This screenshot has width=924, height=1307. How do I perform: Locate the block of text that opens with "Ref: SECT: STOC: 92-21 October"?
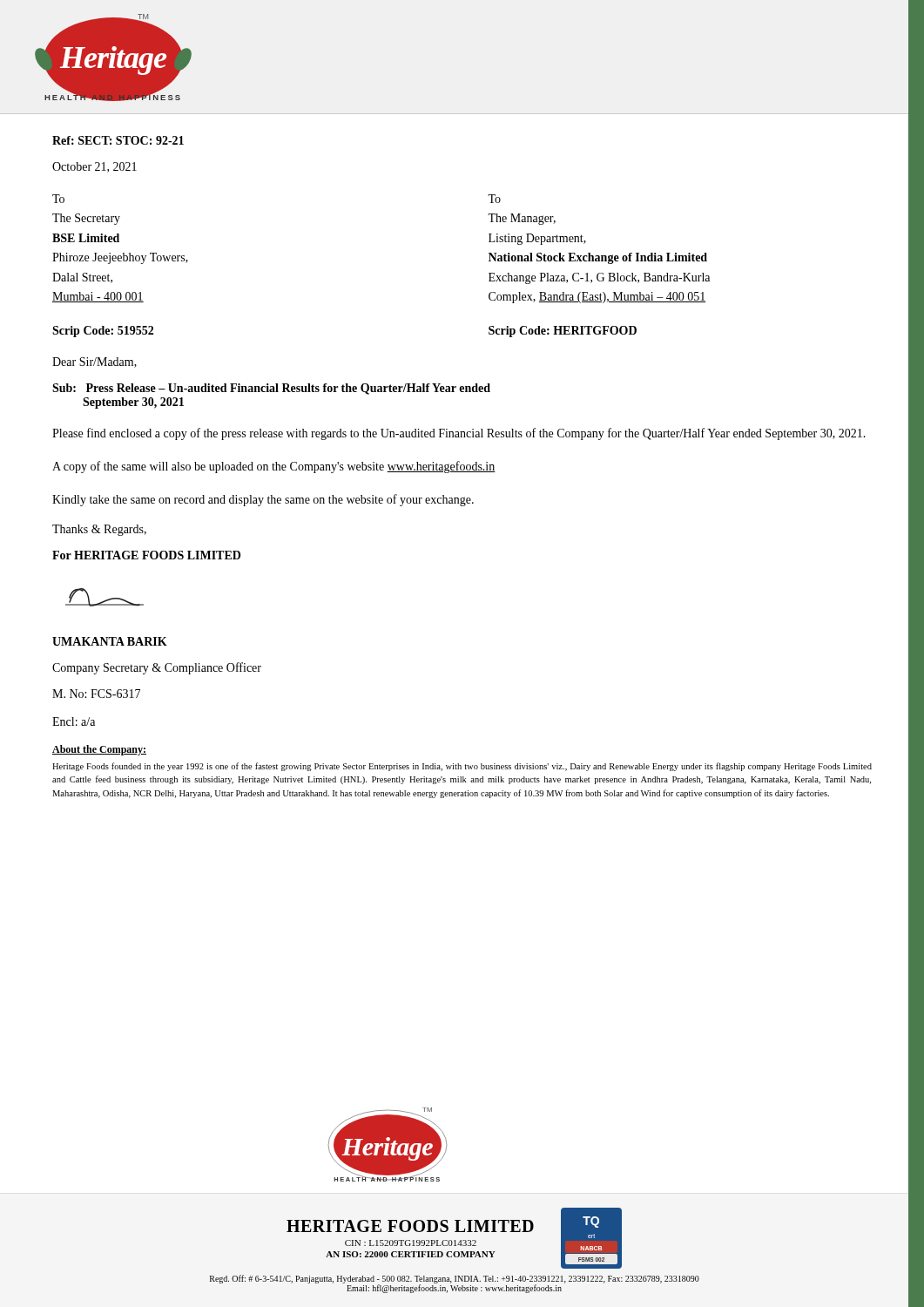pos(118,140)
